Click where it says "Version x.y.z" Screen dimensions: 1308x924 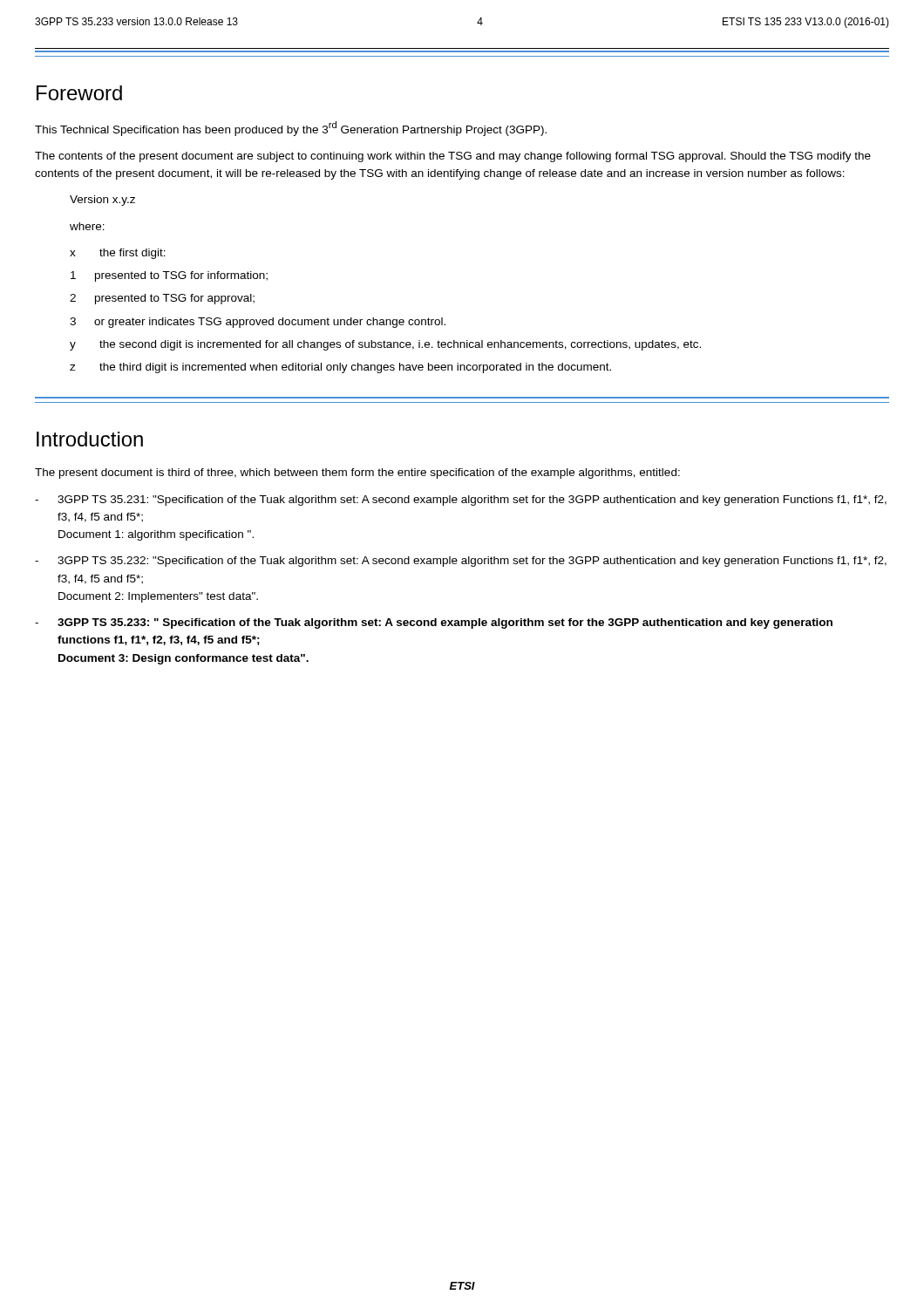coord(103,199)
